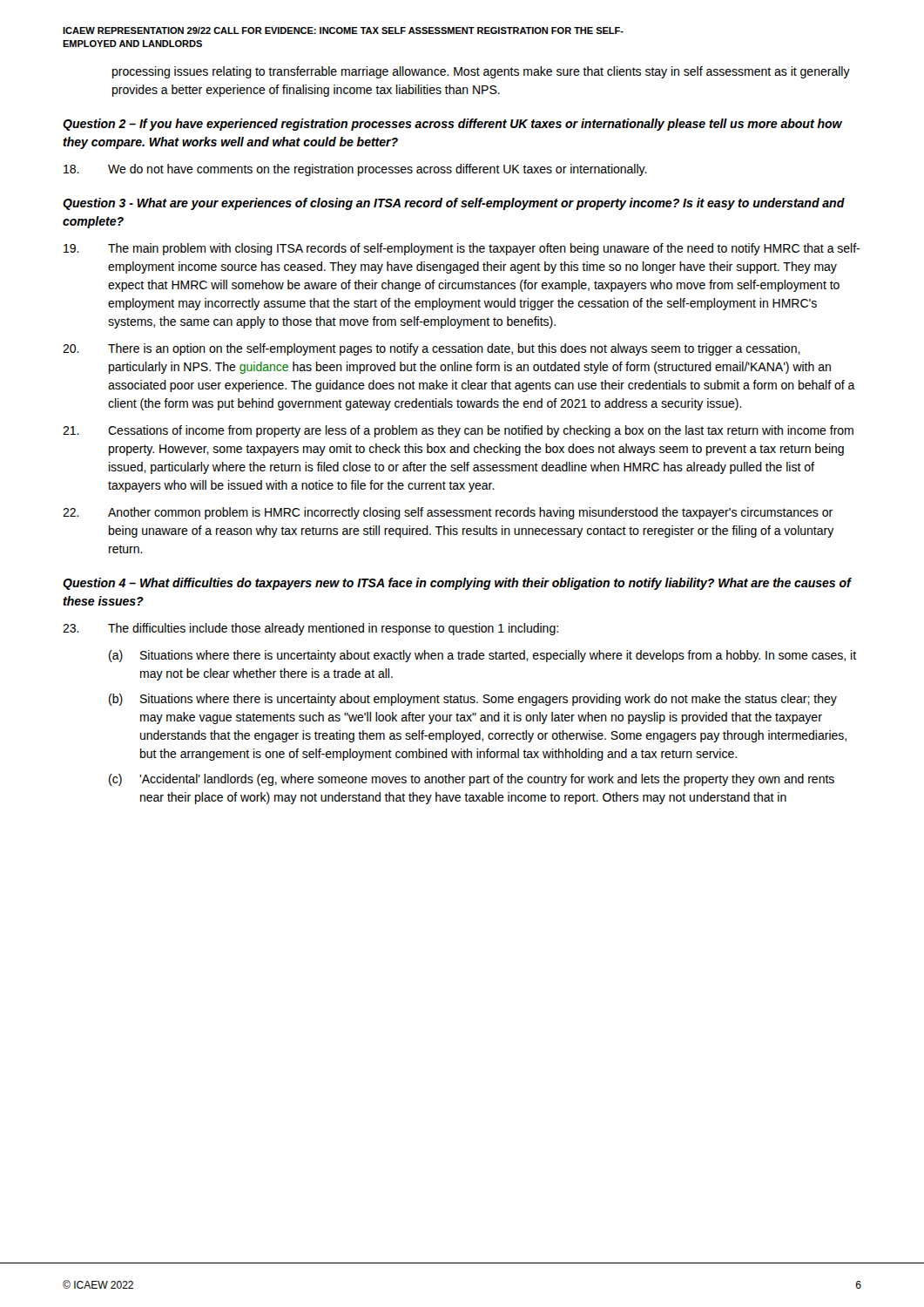Locate the list item containing "19. The main problem with closing"
The height and width of the screenshot is (1307, 924).
coord(462,285)
